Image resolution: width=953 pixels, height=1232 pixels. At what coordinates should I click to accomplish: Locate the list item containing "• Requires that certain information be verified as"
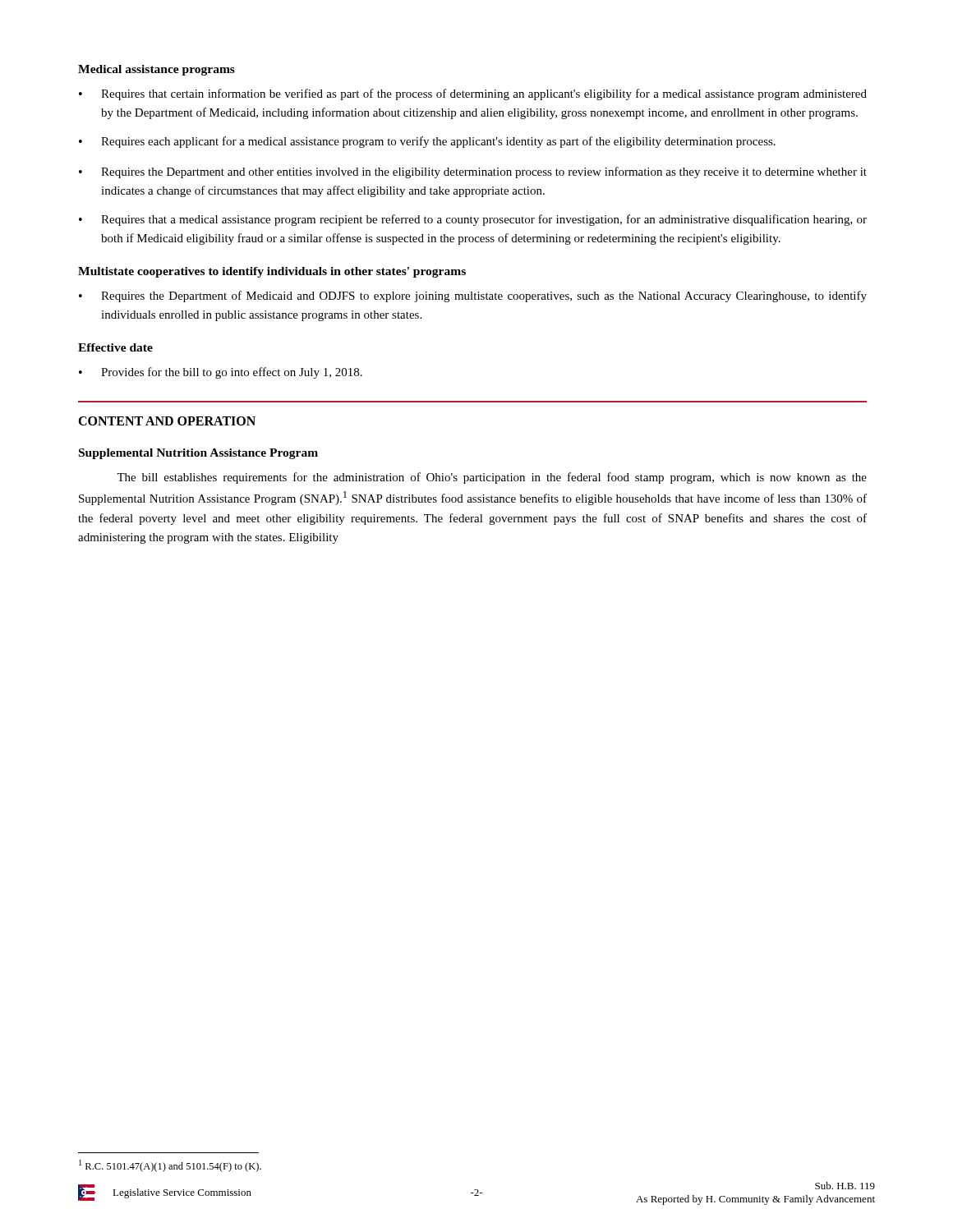pos(472,103)
